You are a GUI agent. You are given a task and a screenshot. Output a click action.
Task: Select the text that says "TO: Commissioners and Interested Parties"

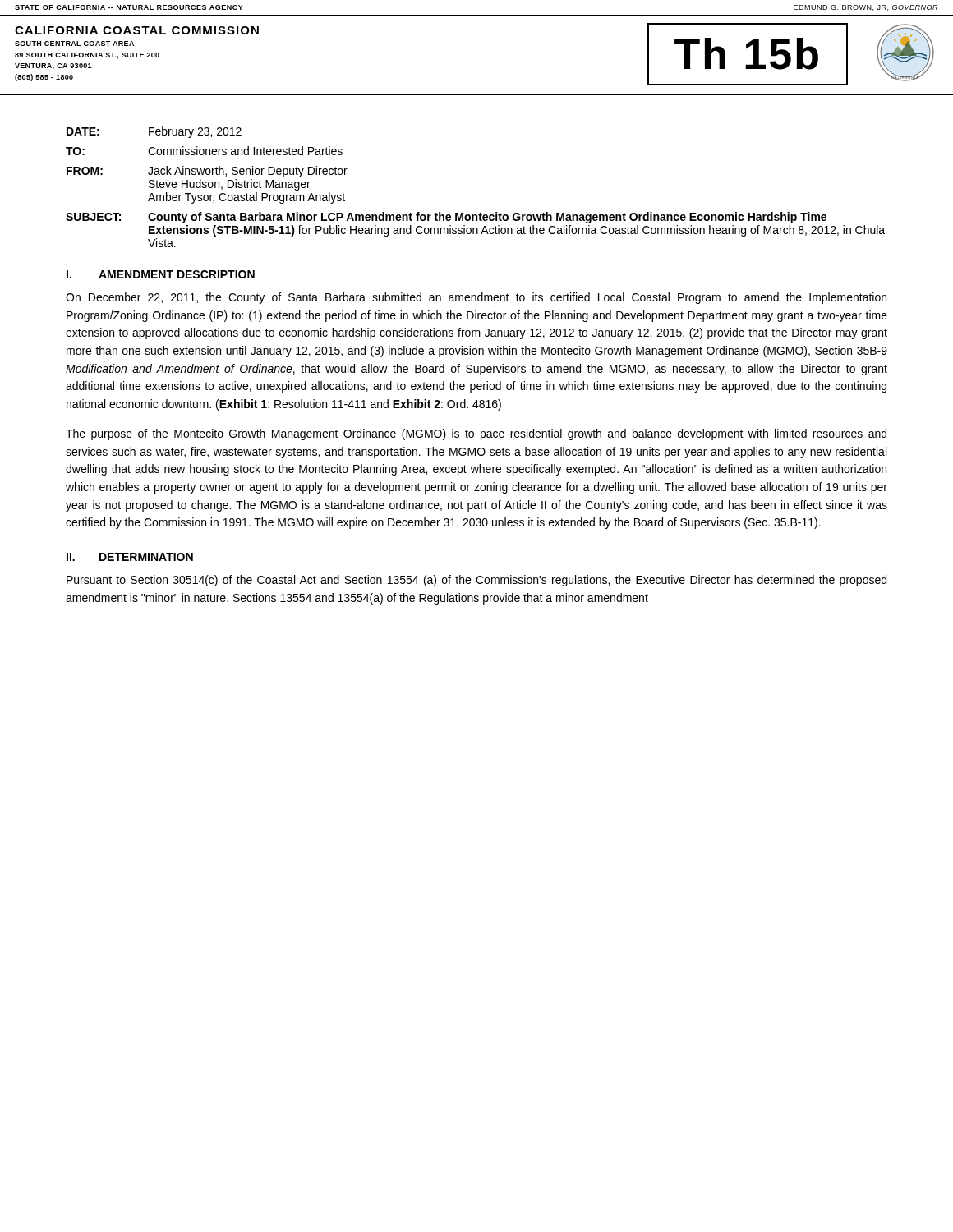[204, 151]
